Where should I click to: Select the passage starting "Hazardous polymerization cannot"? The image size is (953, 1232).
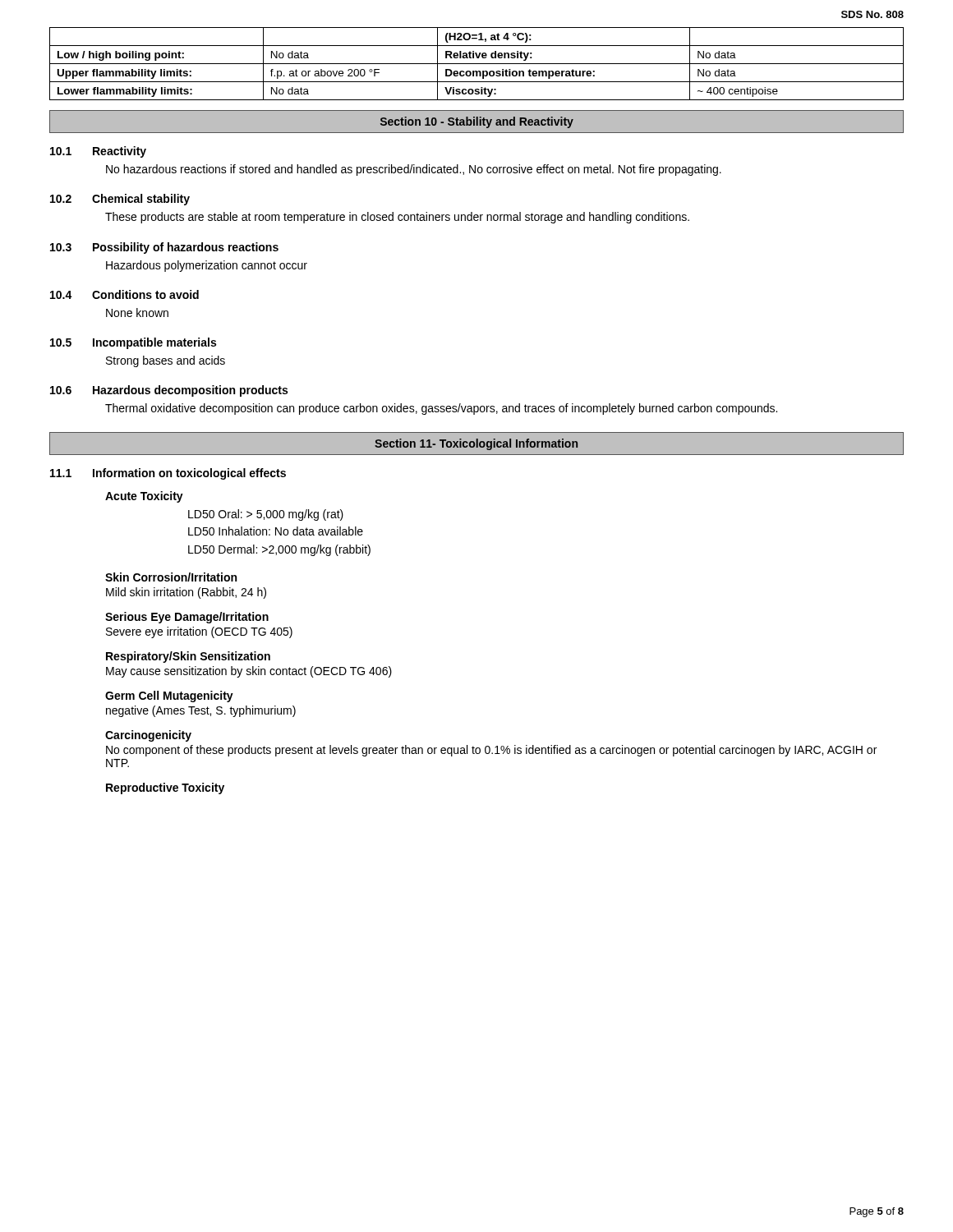coord(206,265)
